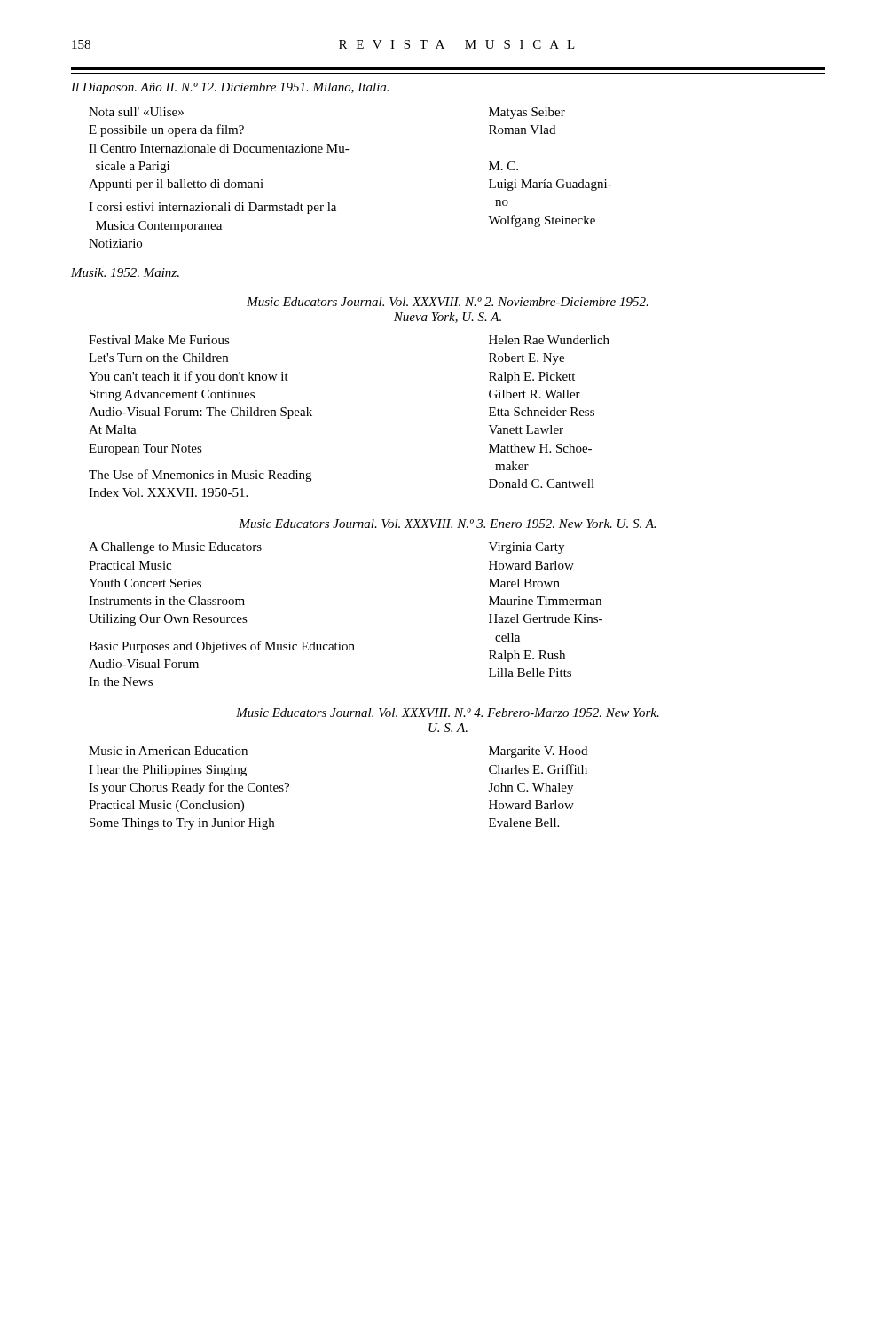This screenshot has height=1331, width=896.
Task: Locate the list item that reads "E possibile un opera da"
Action: [166, 130]
